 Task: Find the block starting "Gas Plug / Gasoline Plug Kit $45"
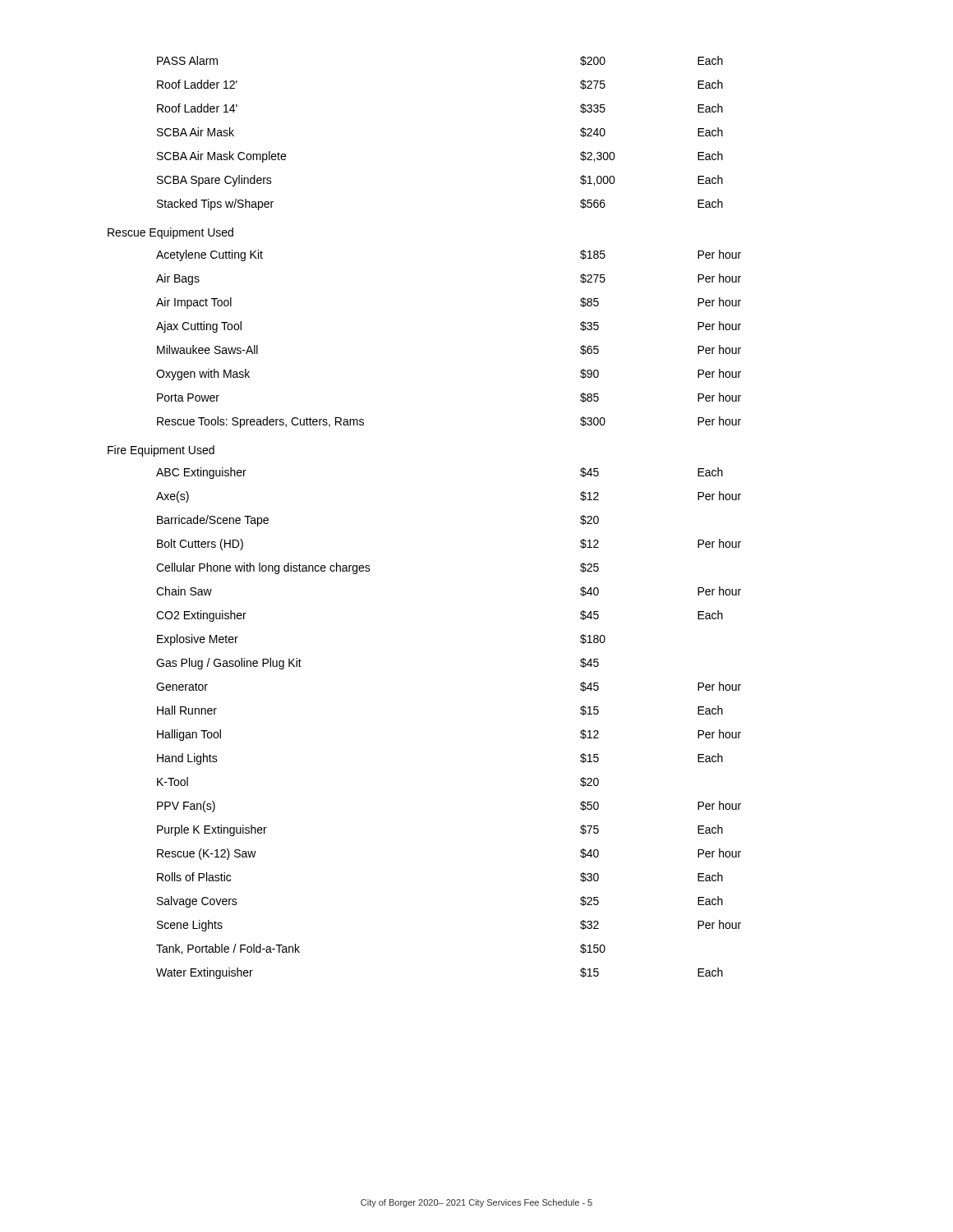pyautogui.click(x=231, y=663)
